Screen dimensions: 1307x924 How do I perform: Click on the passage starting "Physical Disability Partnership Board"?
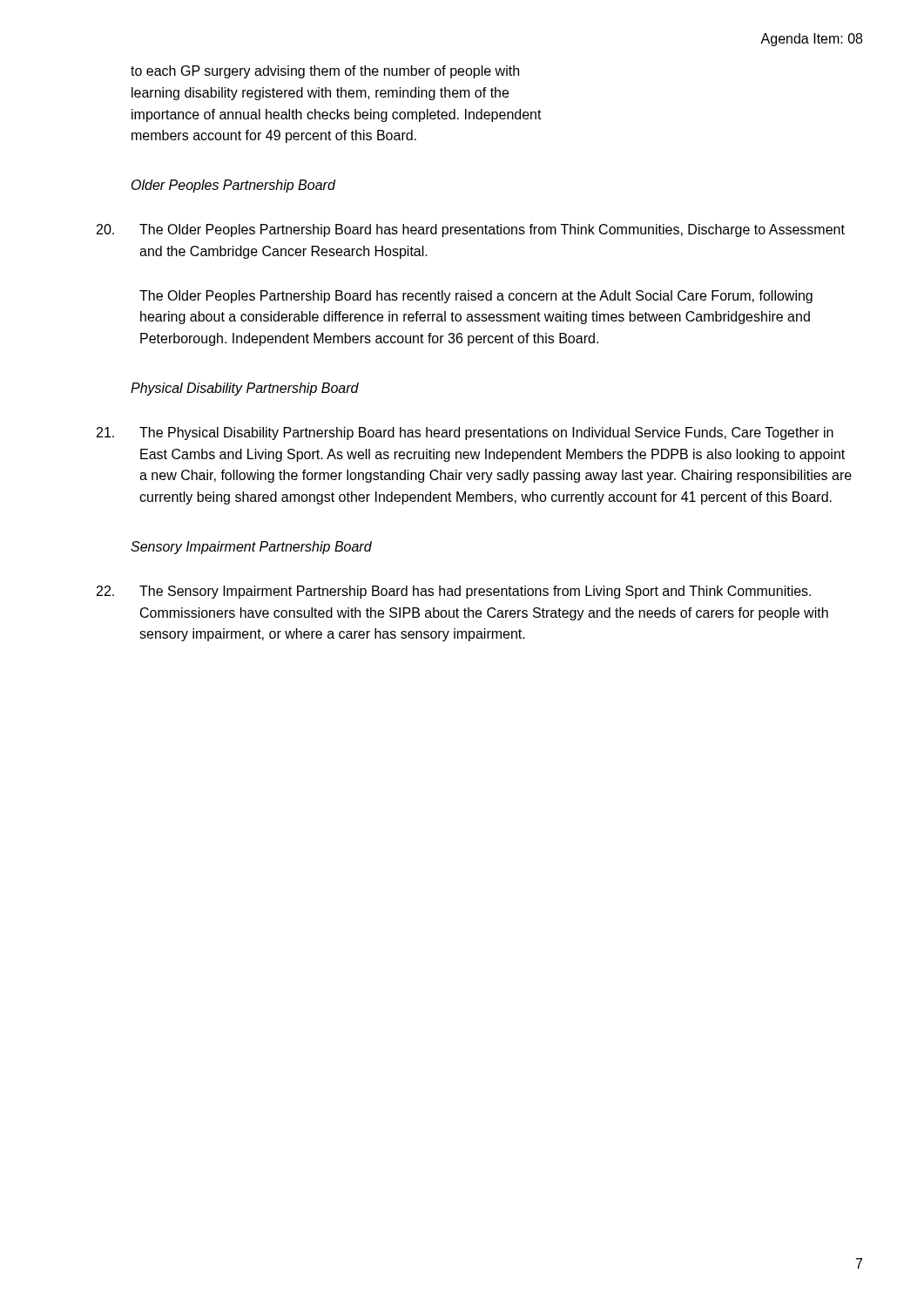click(245, 389)
